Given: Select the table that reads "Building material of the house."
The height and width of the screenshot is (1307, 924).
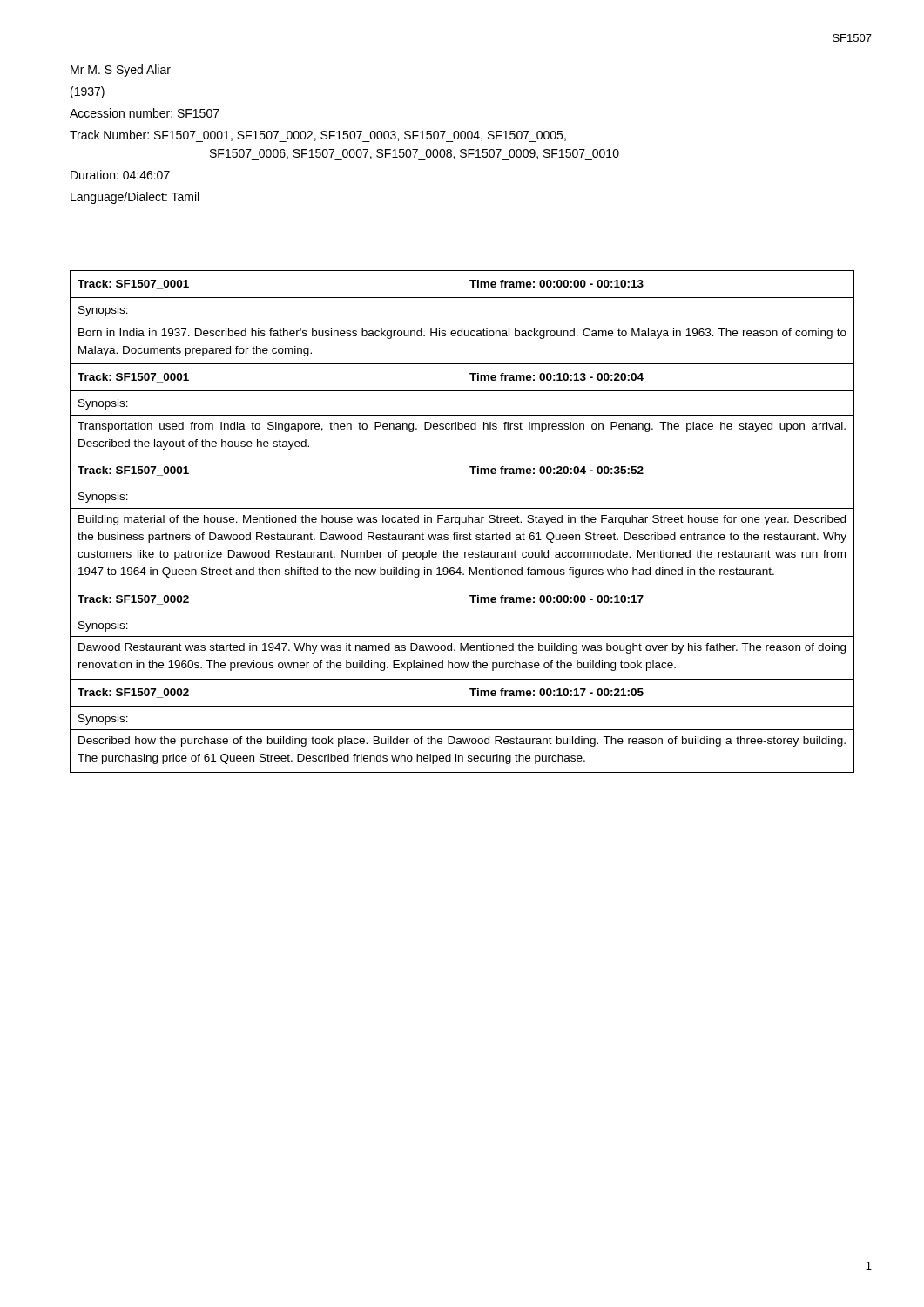Looking at the screenshot, I should 462,522.
